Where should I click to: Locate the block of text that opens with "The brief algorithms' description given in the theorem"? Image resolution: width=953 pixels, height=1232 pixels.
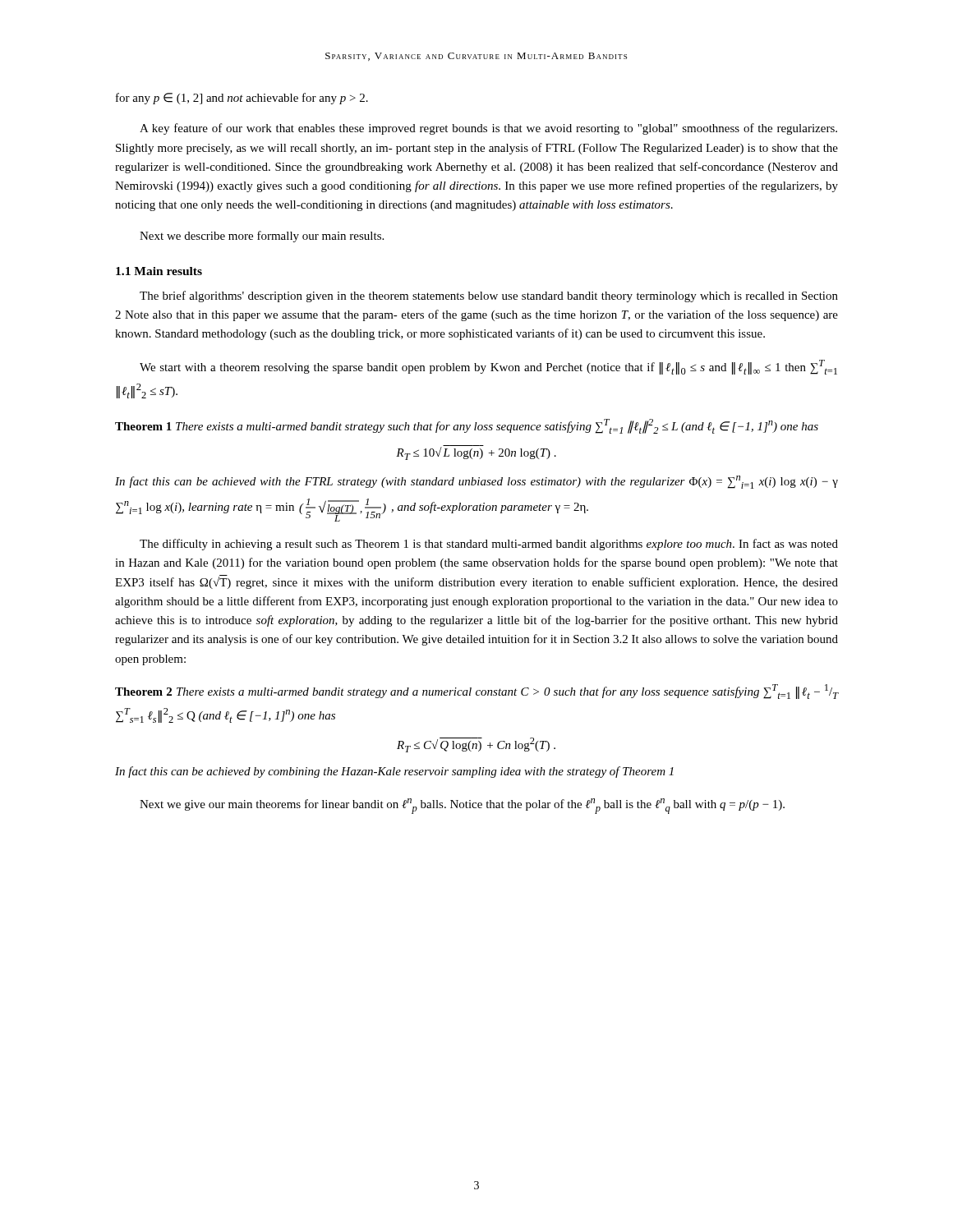(x=476, y=315)
